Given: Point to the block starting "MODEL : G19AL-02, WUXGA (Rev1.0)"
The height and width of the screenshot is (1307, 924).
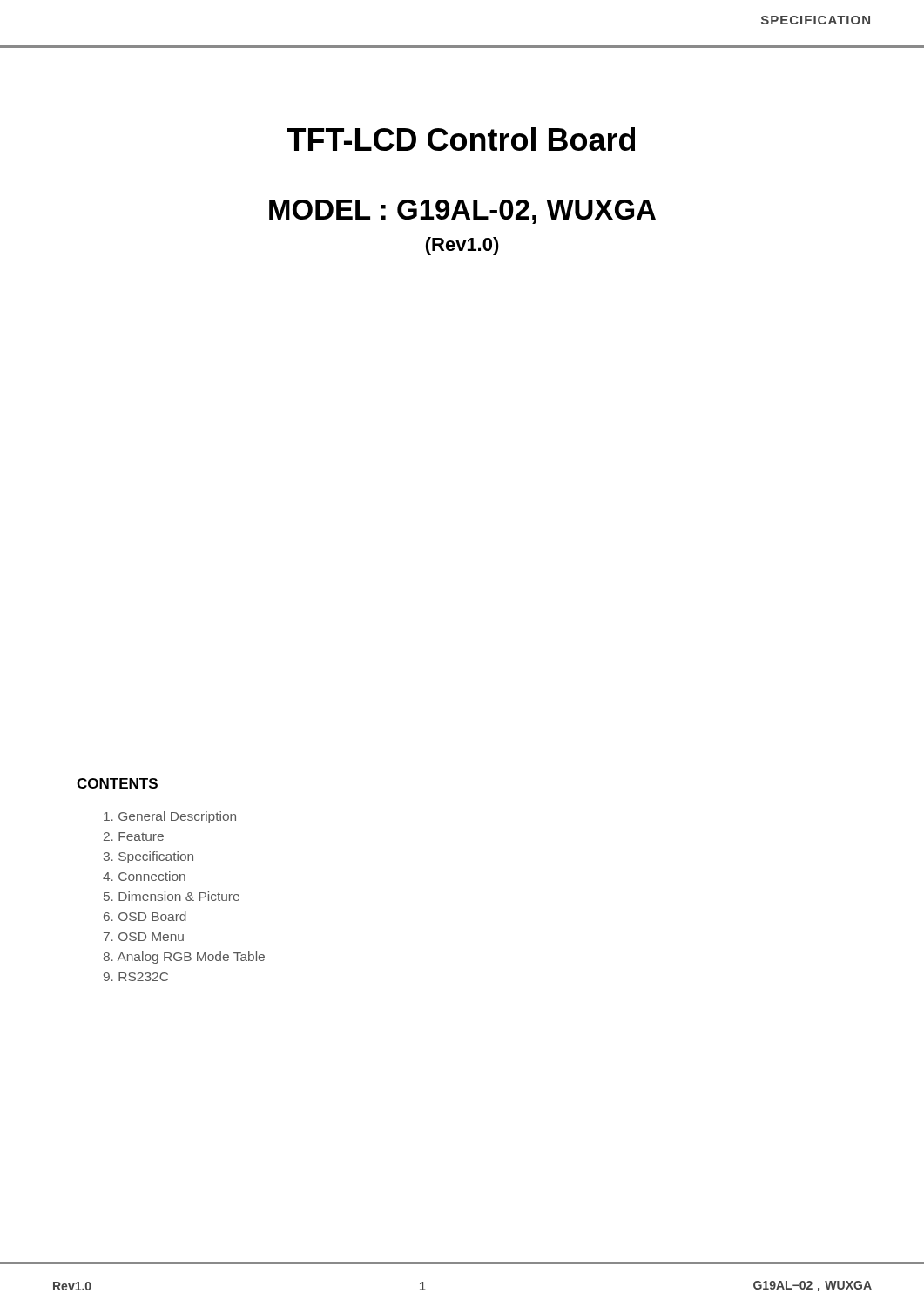Looking at the screenshot, I should 462,225.
